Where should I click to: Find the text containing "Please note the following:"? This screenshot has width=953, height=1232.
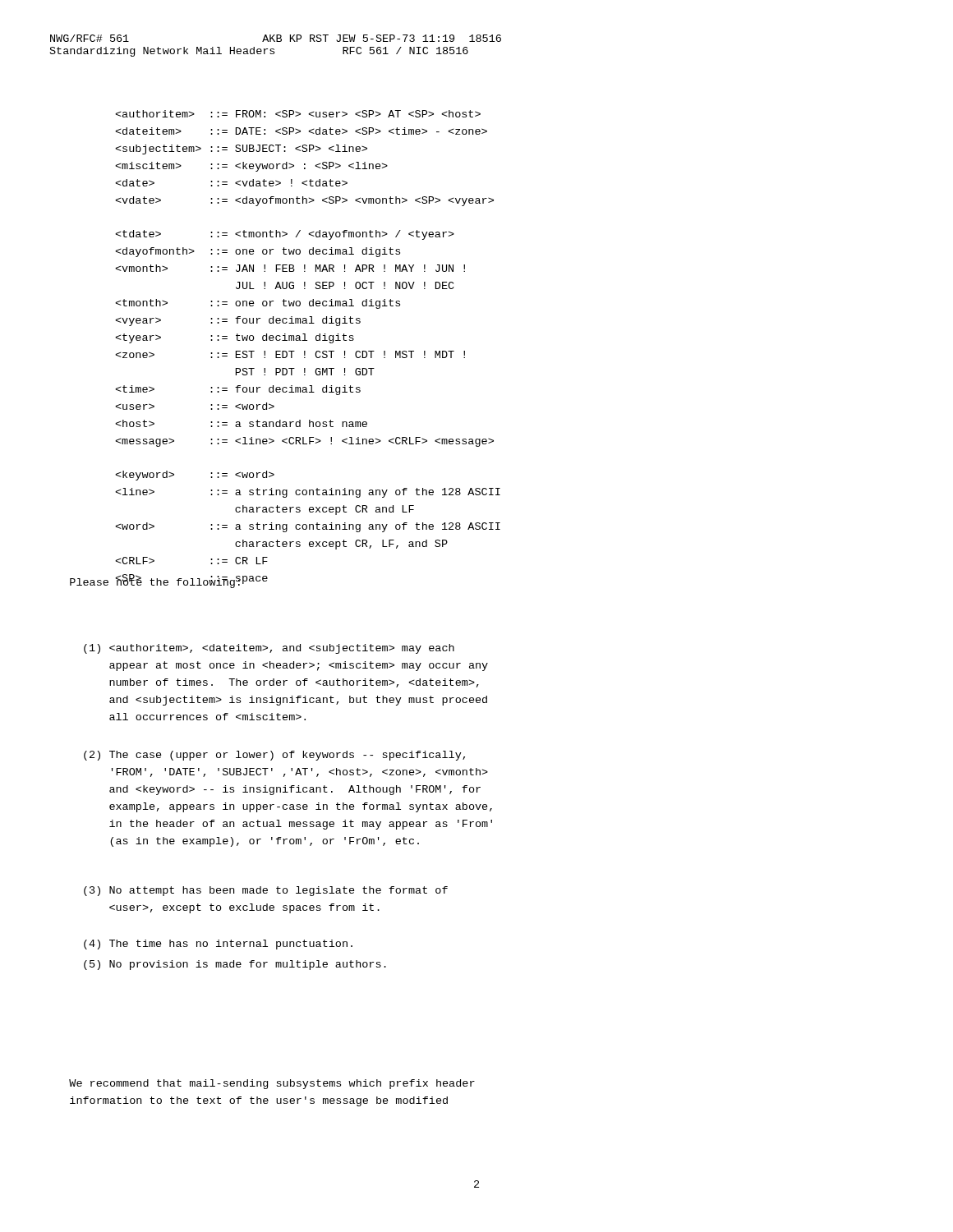[x=146, y=583]
